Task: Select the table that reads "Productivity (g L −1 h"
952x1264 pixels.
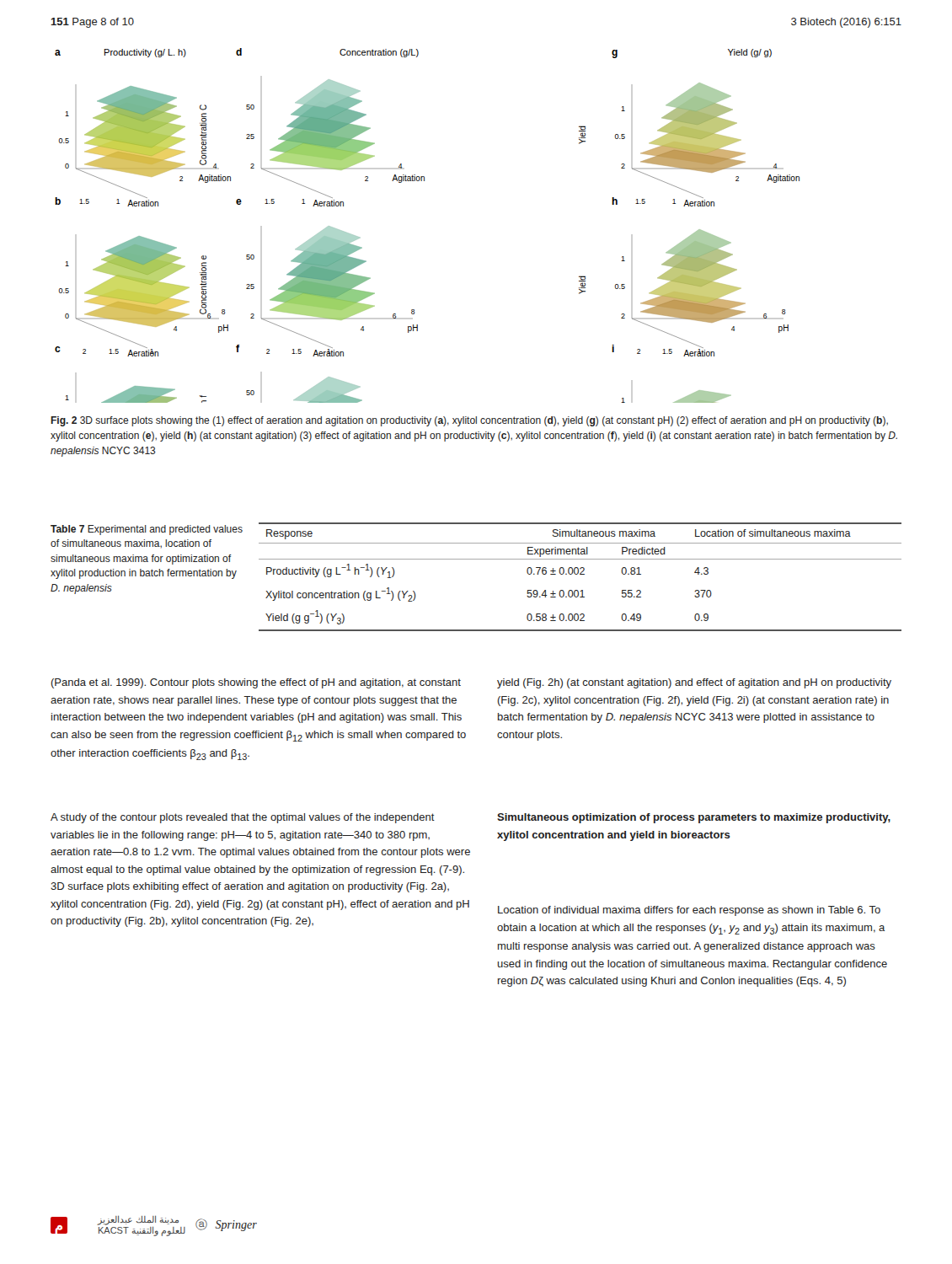Action: [476, 577]
